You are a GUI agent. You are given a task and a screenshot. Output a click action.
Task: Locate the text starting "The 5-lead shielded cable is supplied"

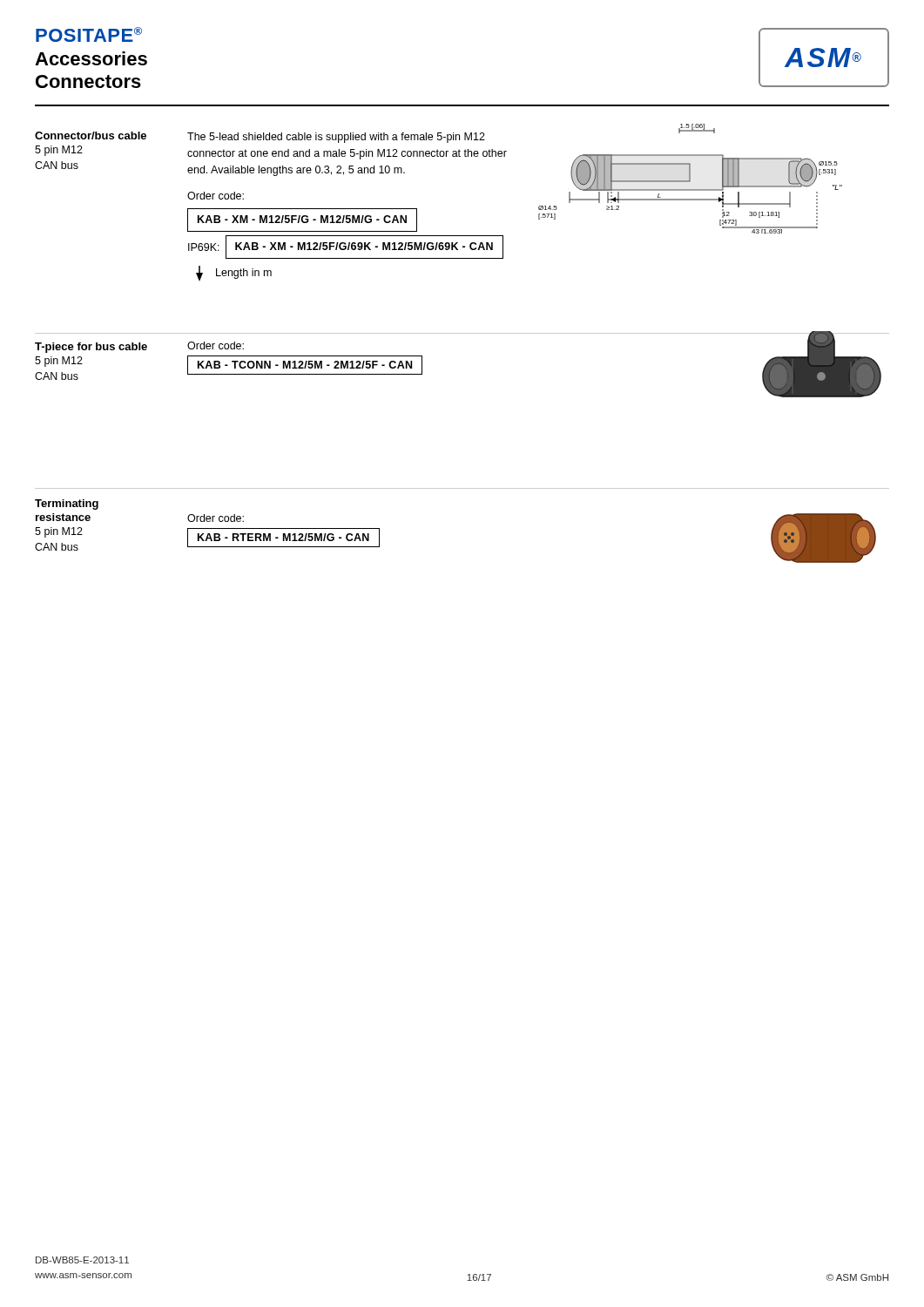353,207
